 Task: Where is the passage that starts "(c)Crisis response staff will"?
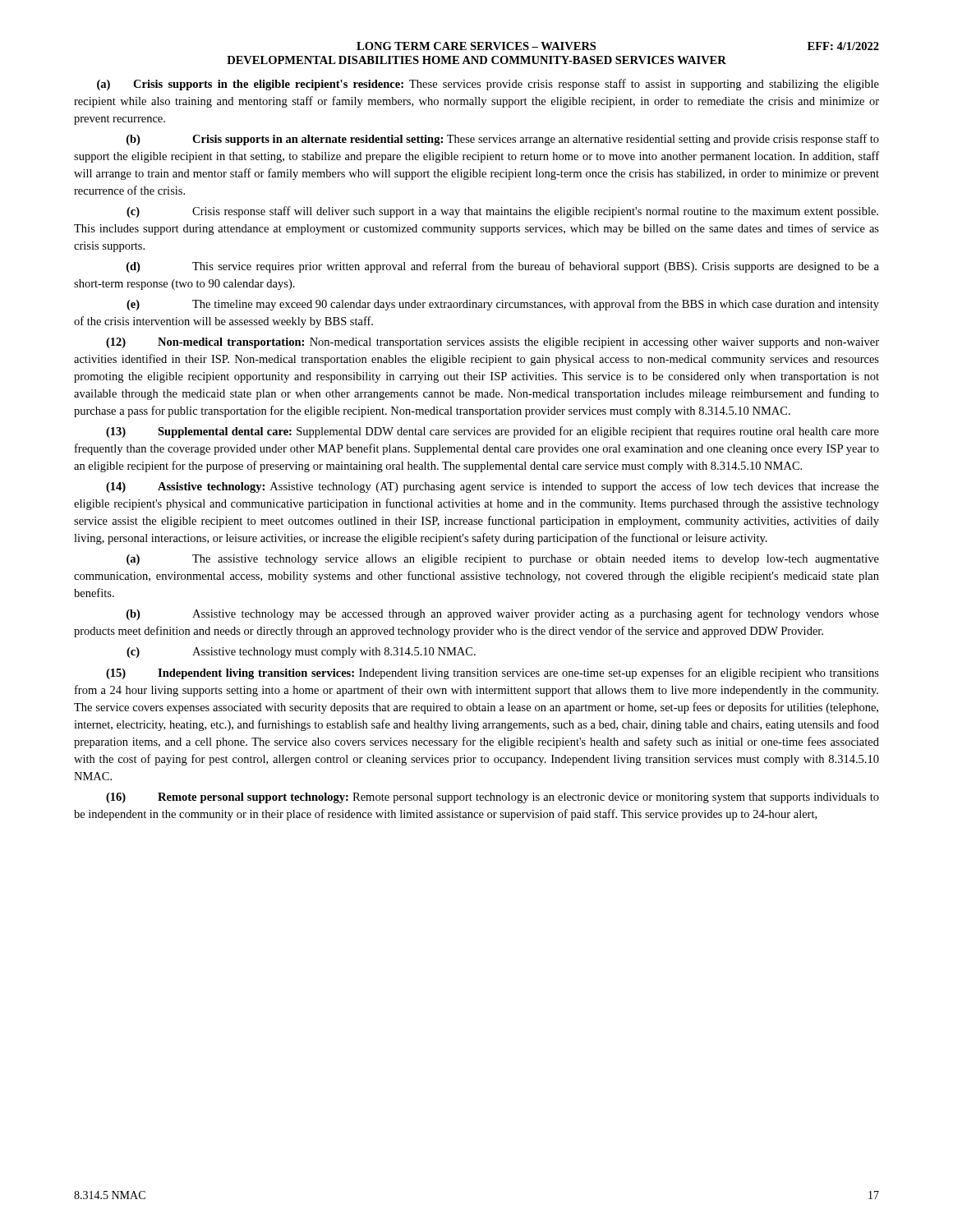point(476,228)
